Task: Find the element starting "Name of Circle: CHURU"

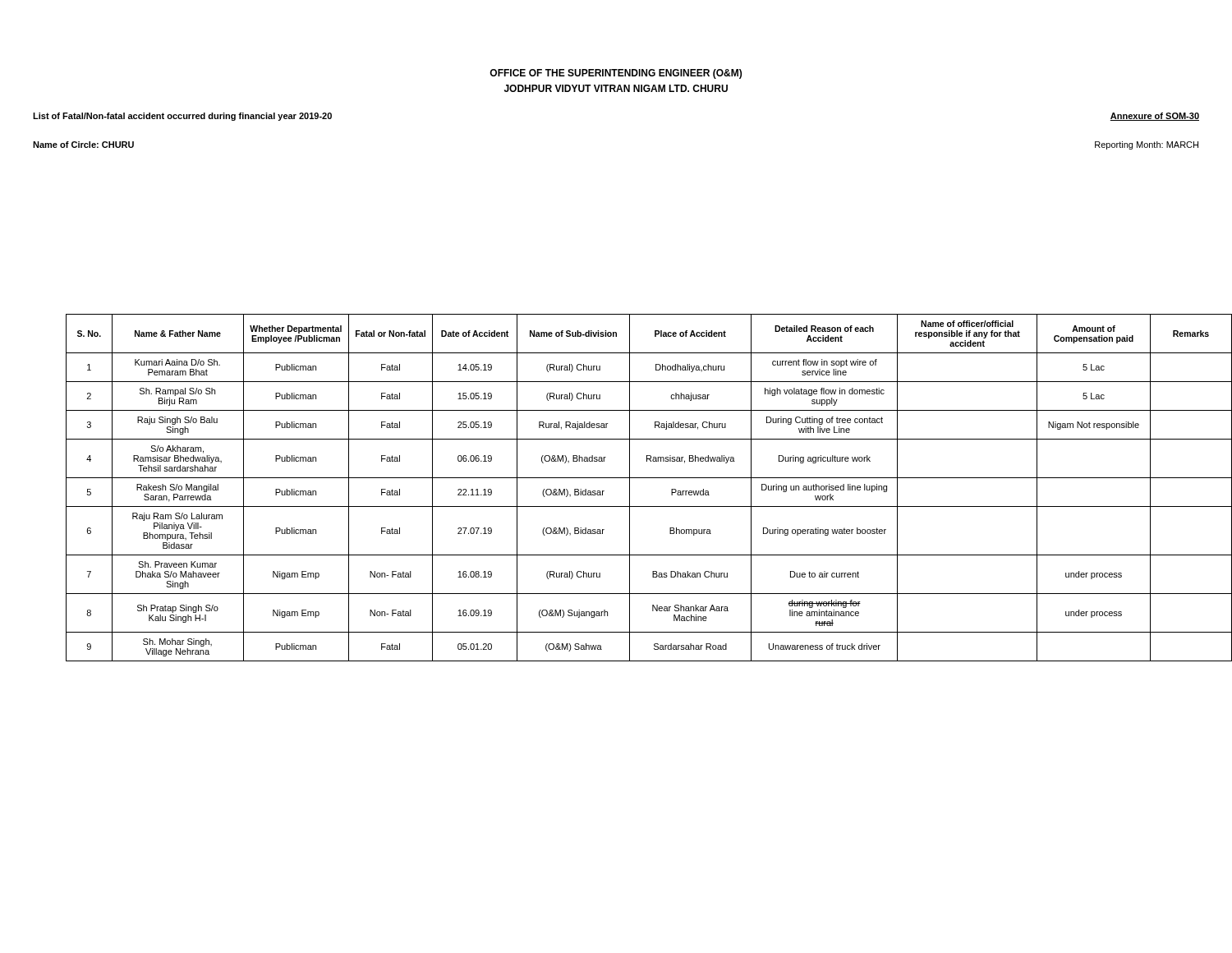Action: [84, 145]
